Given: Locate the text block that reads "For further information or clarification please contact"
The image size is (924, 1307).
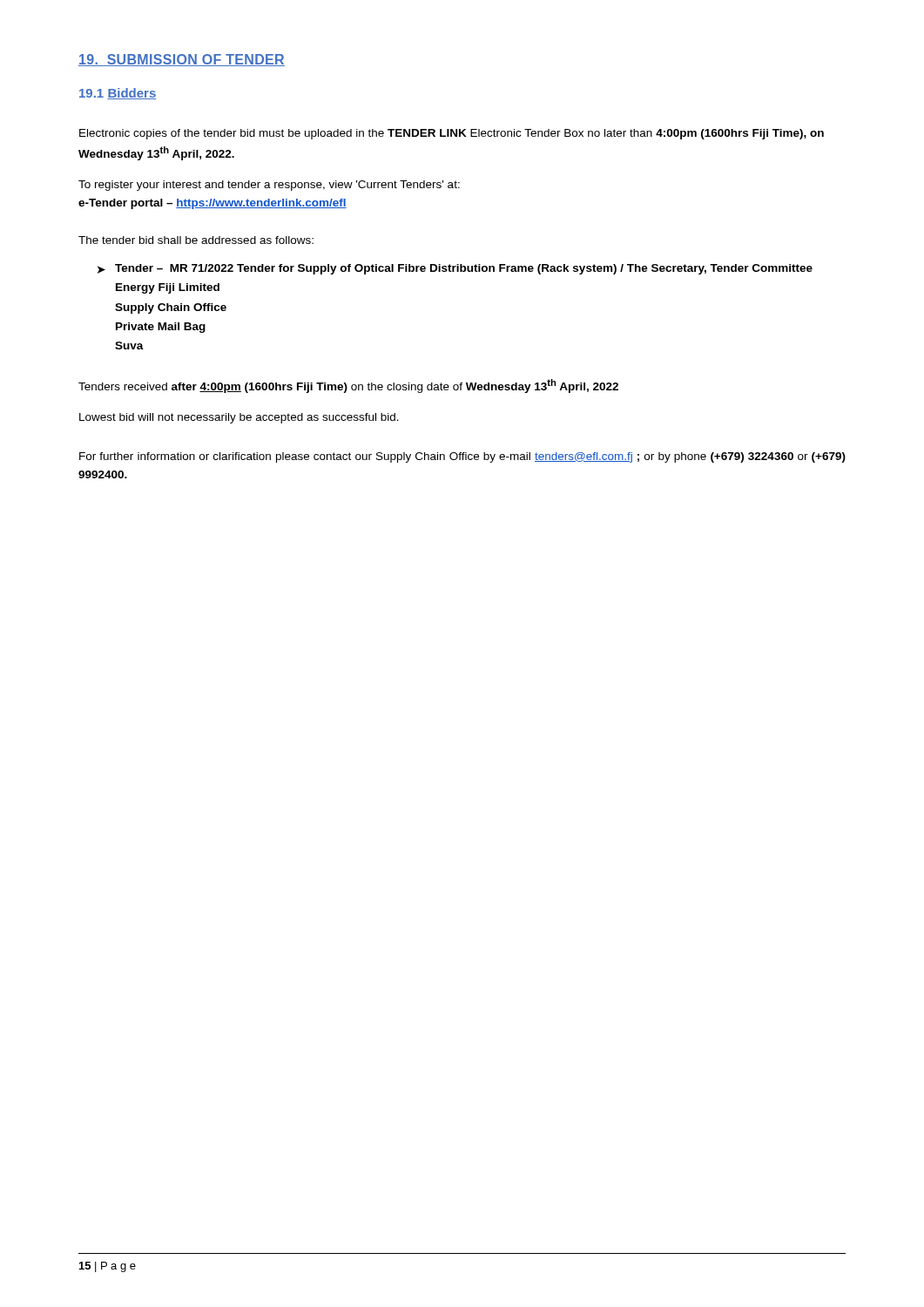Looking at the screenshot, I should tap(462, 465).
